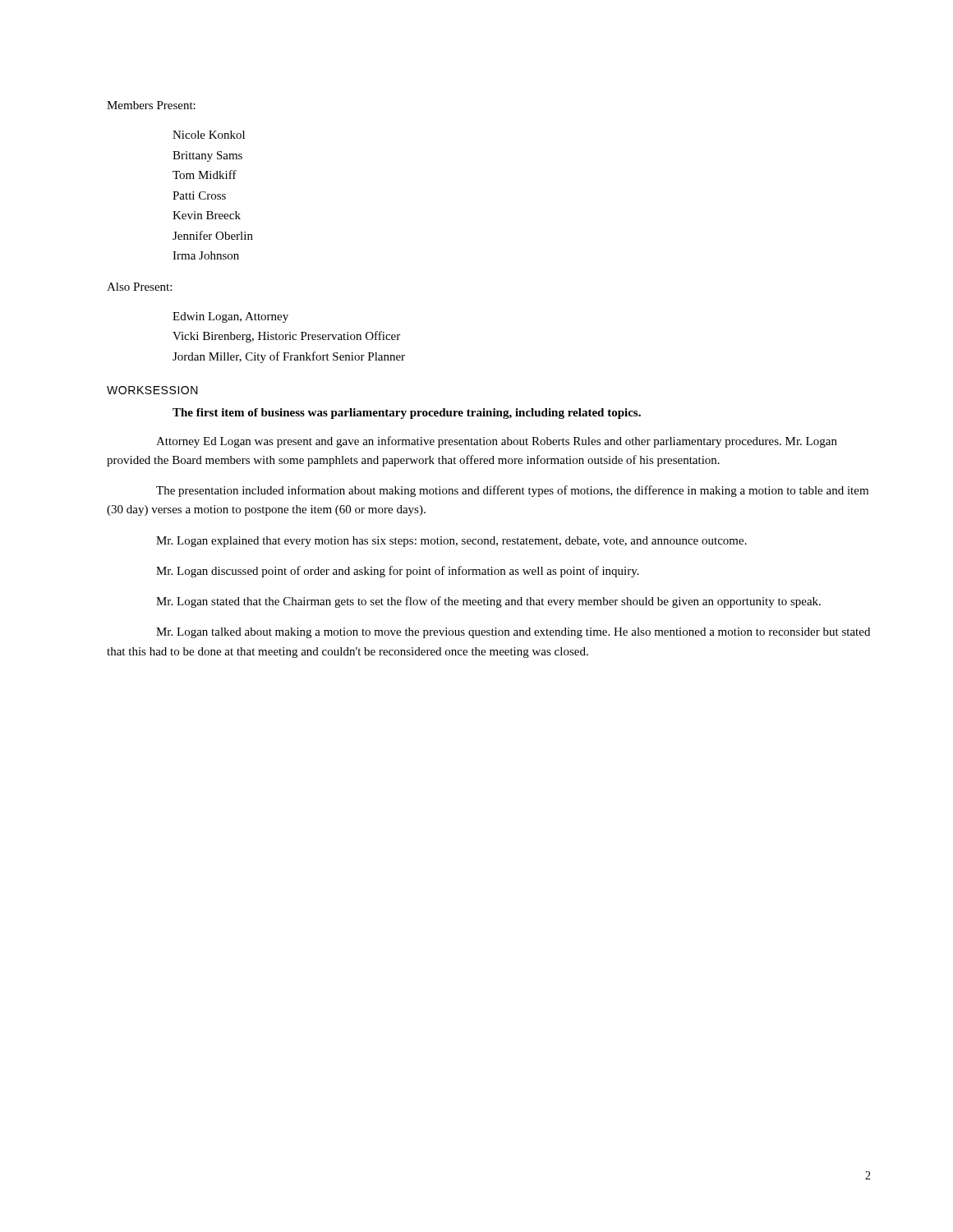Find the block on this page that starts "Attorney Ed Logan was present"
953x1232 pixels.
click(x=472, y=450)
